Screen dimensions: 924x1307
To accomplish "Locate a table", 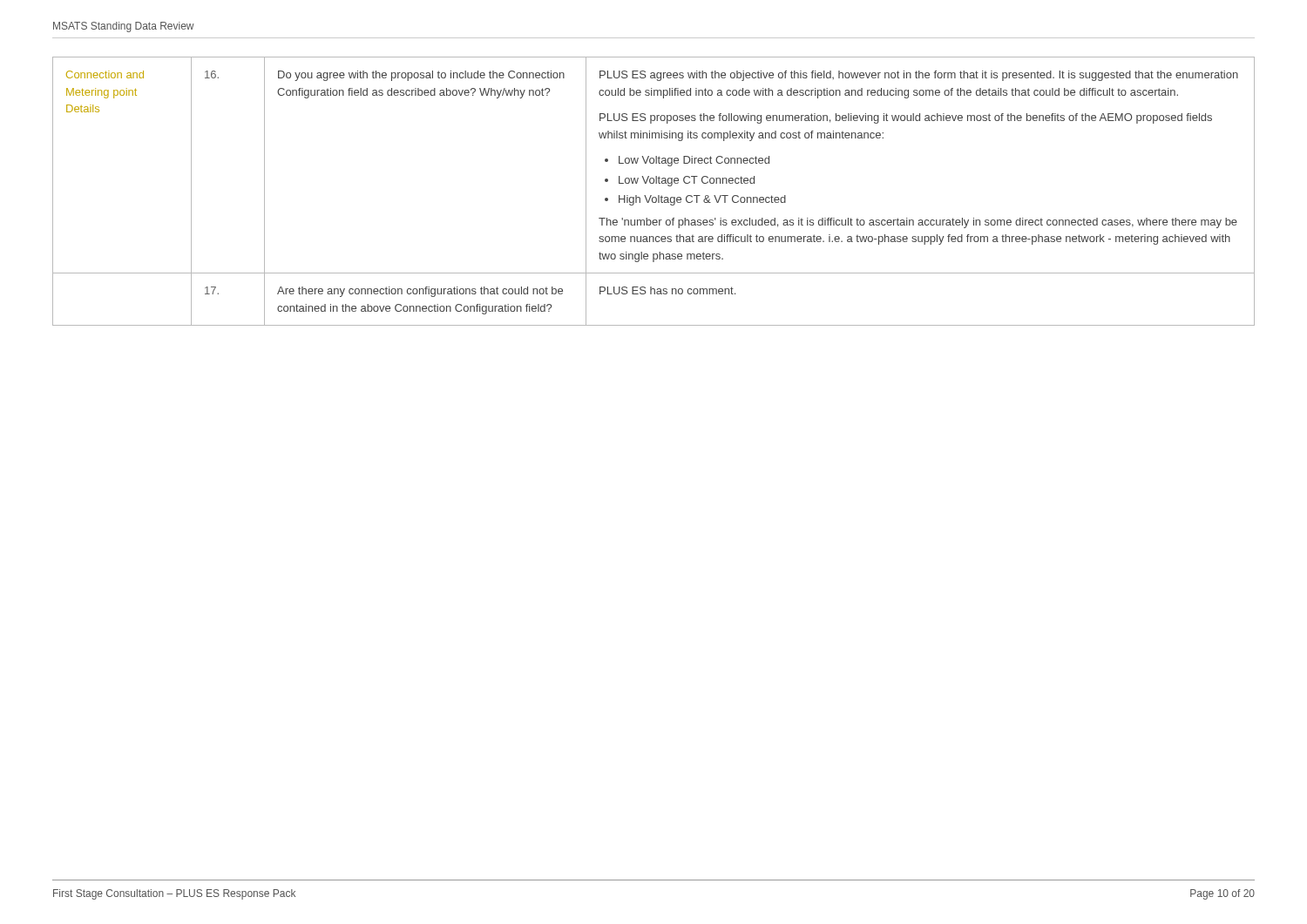I will click(654, 191).
